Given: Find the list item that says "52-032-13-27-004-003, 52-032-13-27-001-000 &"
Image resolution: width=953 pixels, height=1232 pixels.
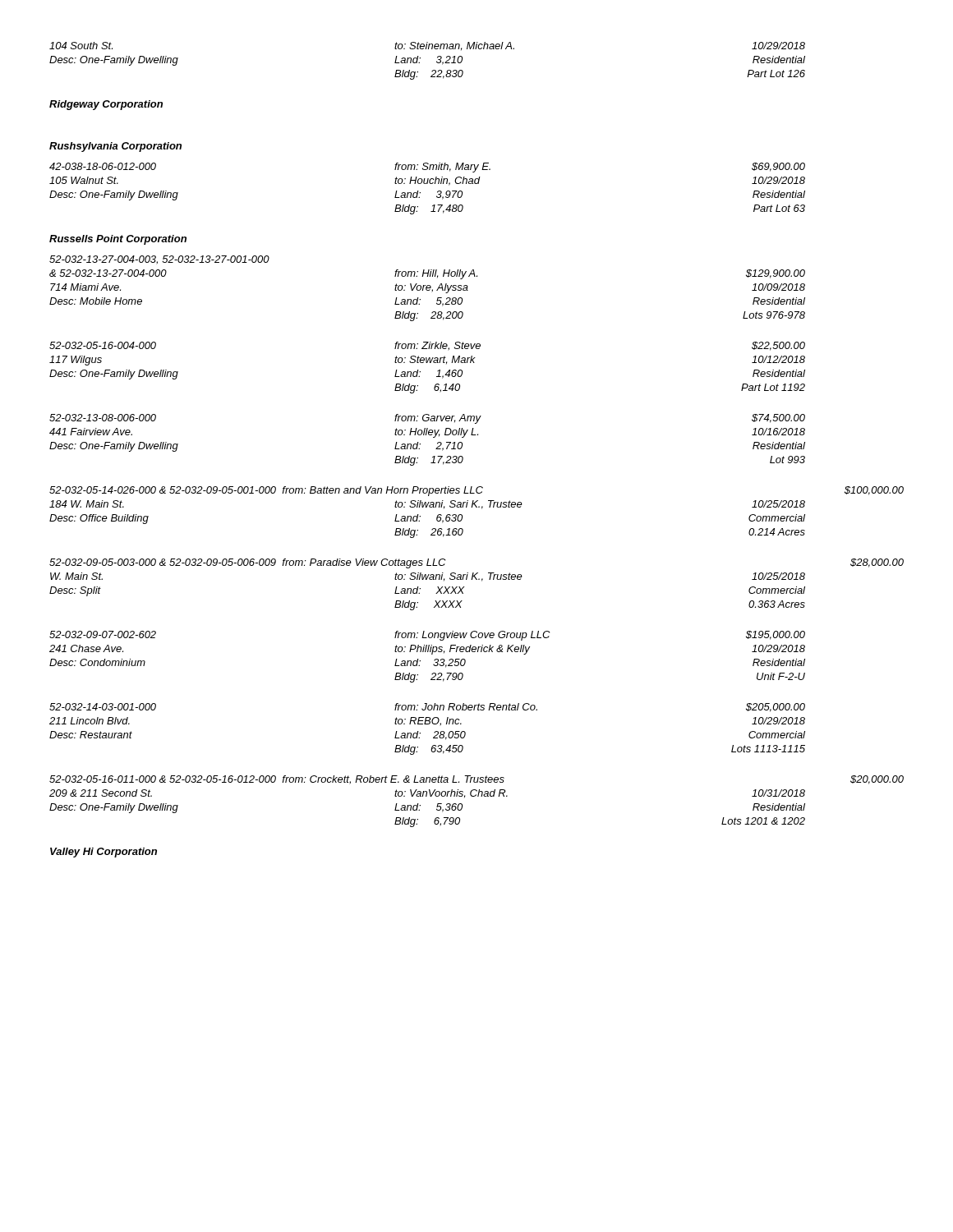Looking at the screenshot, I should coord(476,287).
